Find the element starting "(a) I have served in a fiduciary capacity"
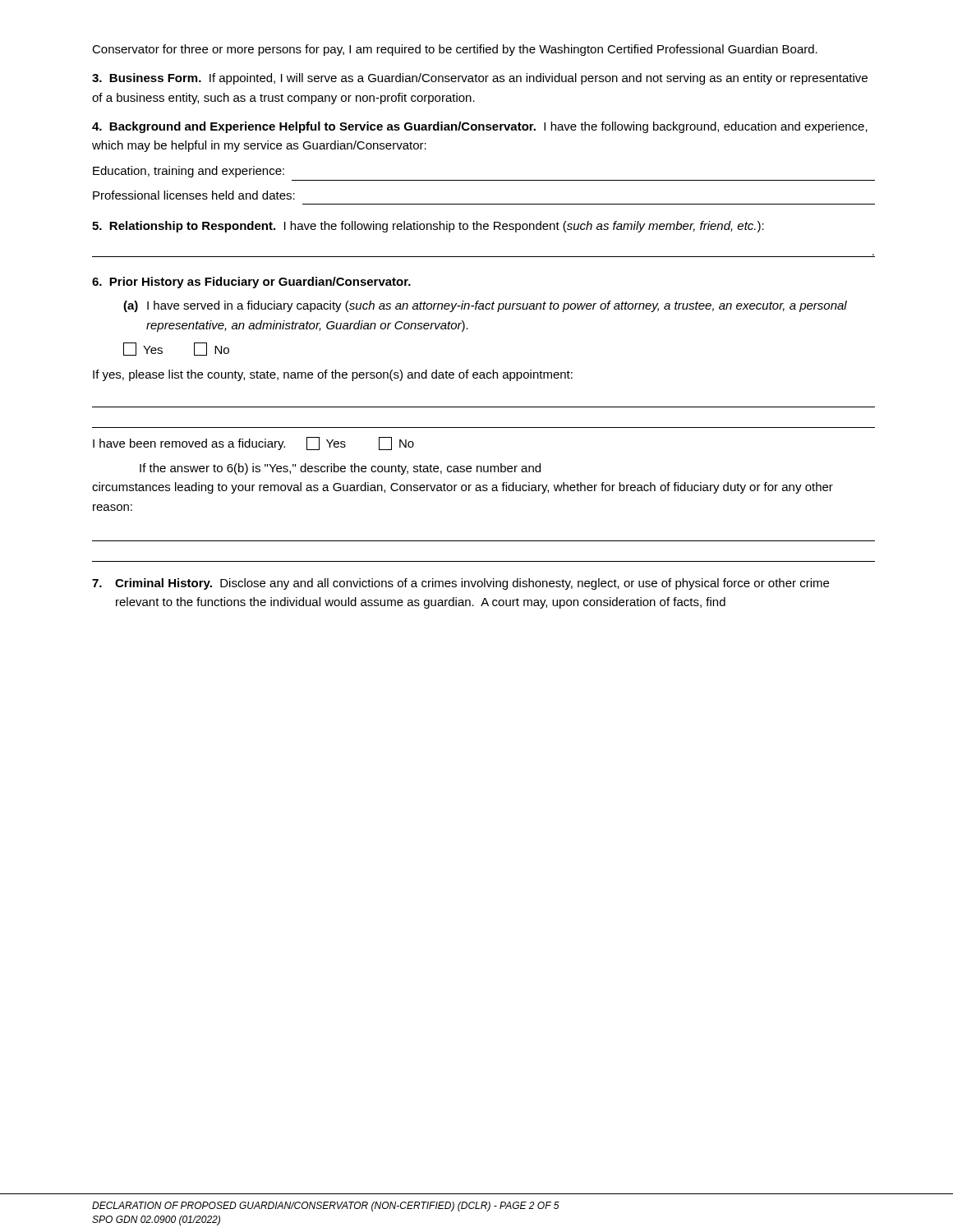 [484, 315]
